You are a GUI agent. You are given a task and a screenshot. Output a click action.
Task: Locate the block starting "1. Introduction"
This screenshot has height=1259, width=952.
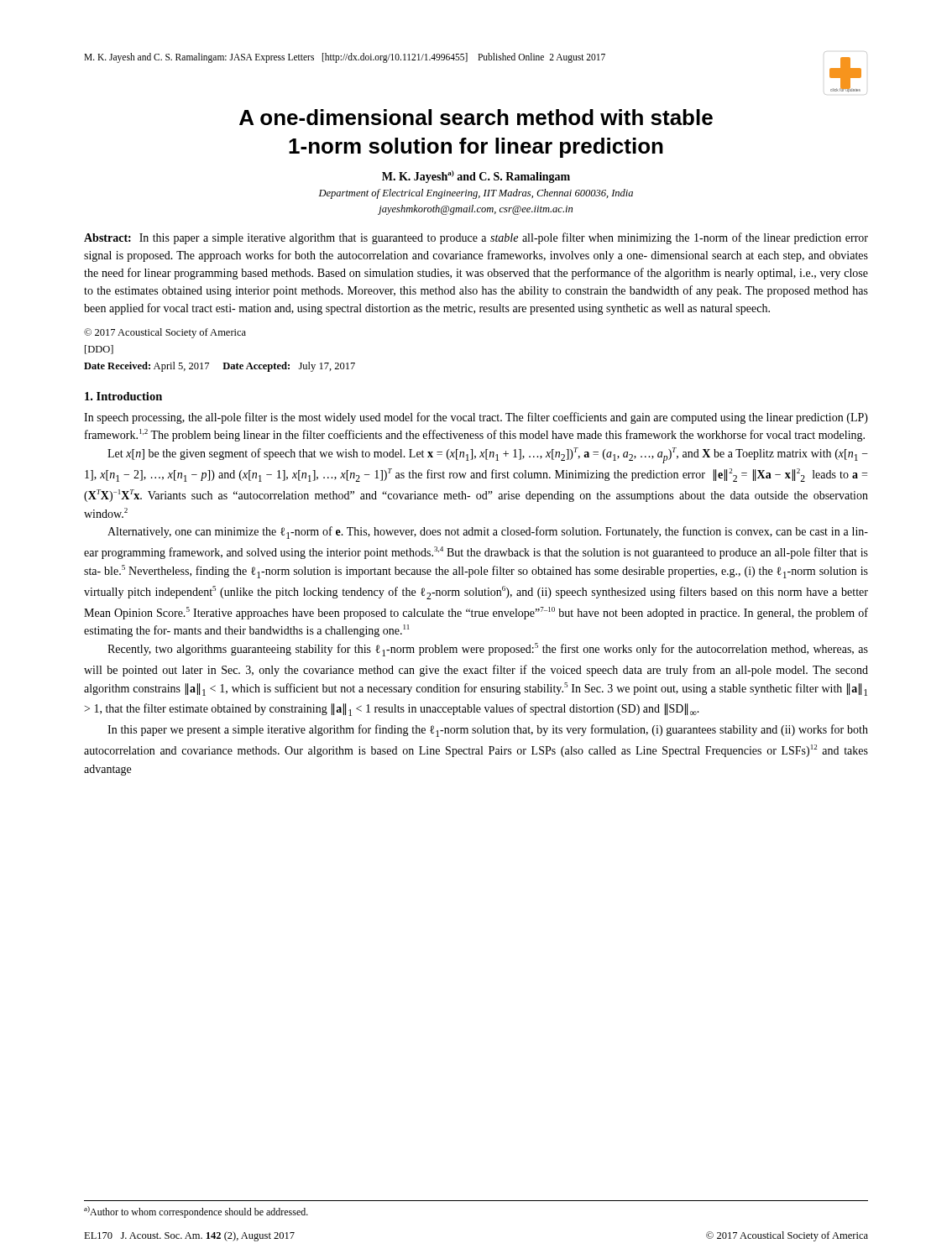coord(123,396)
